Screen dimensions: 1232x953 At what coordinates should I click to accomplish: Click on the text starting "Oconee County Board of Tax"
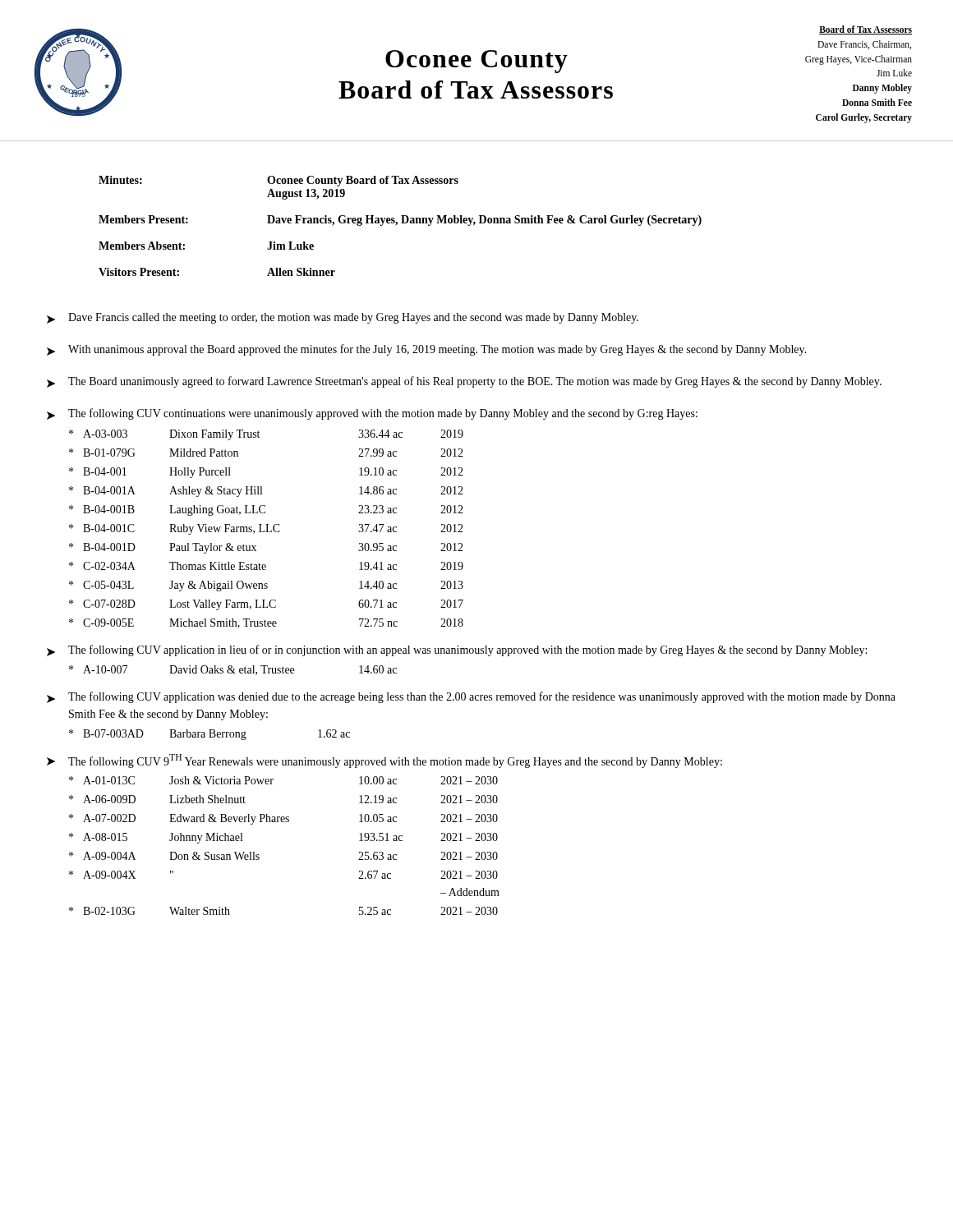click(476, 74)
